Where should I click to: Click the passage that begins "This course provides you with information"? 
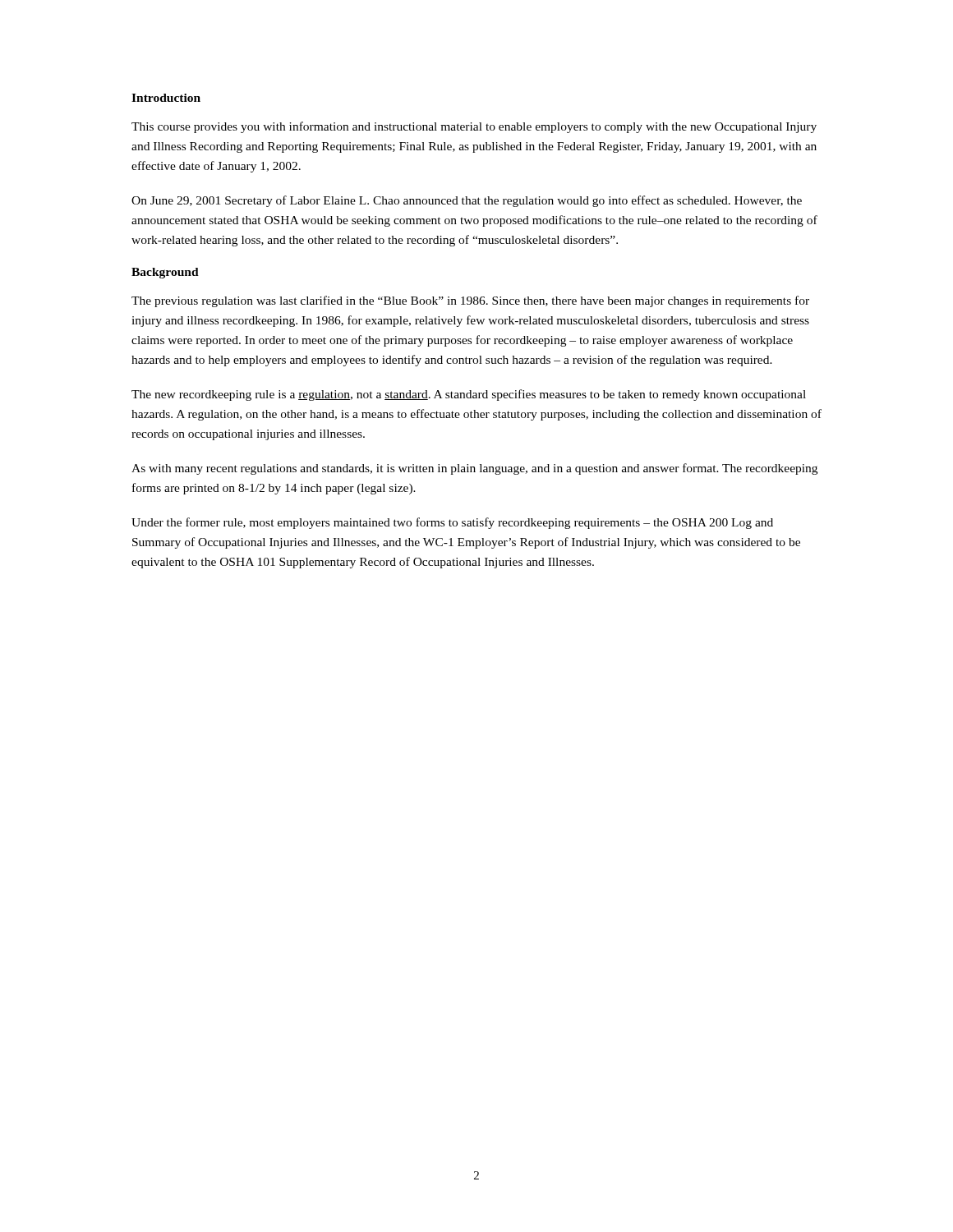(x=474, y=146)
